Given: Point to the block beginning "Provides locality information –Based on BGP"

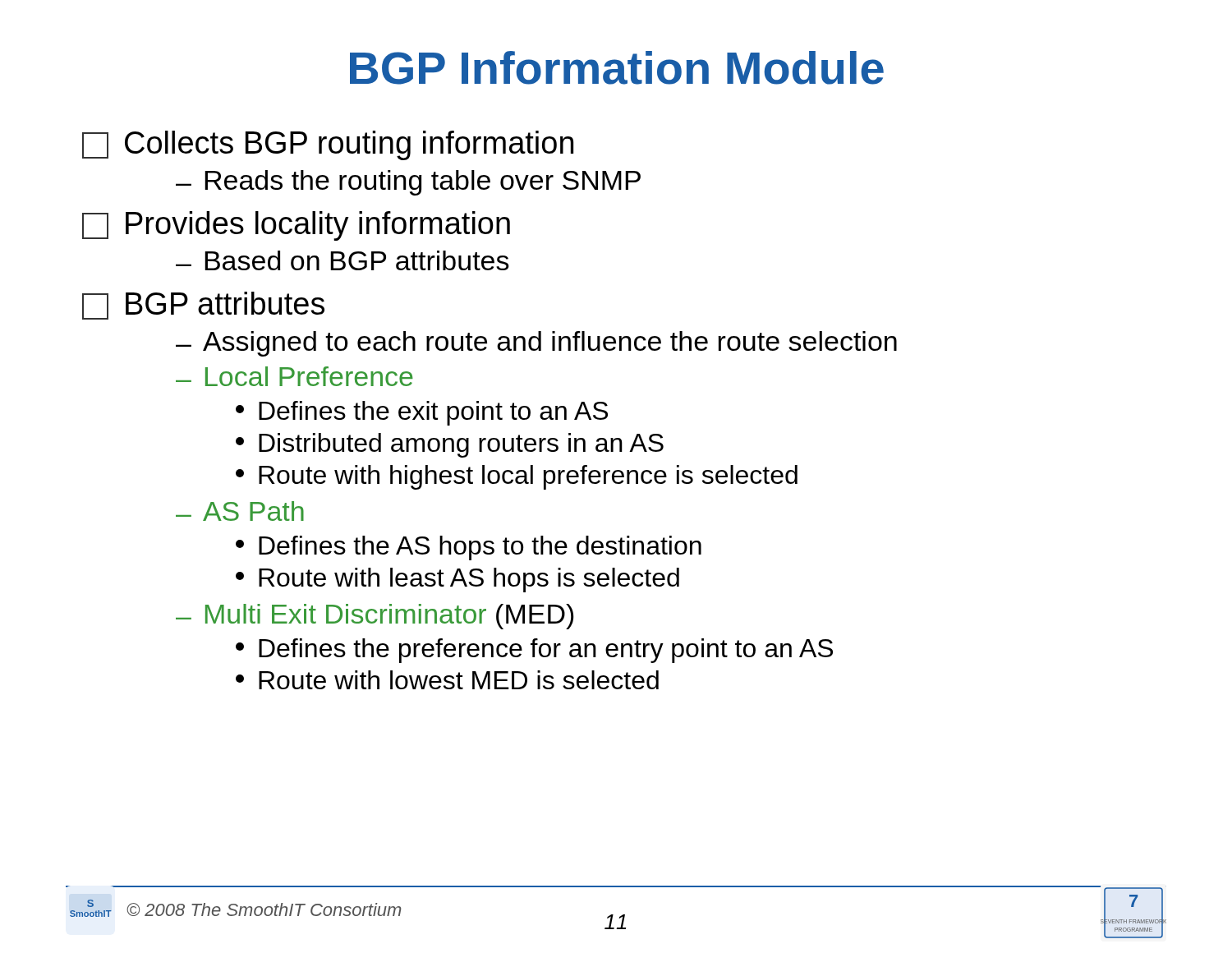Looking at the screenshot, I should tap(296, 226).
